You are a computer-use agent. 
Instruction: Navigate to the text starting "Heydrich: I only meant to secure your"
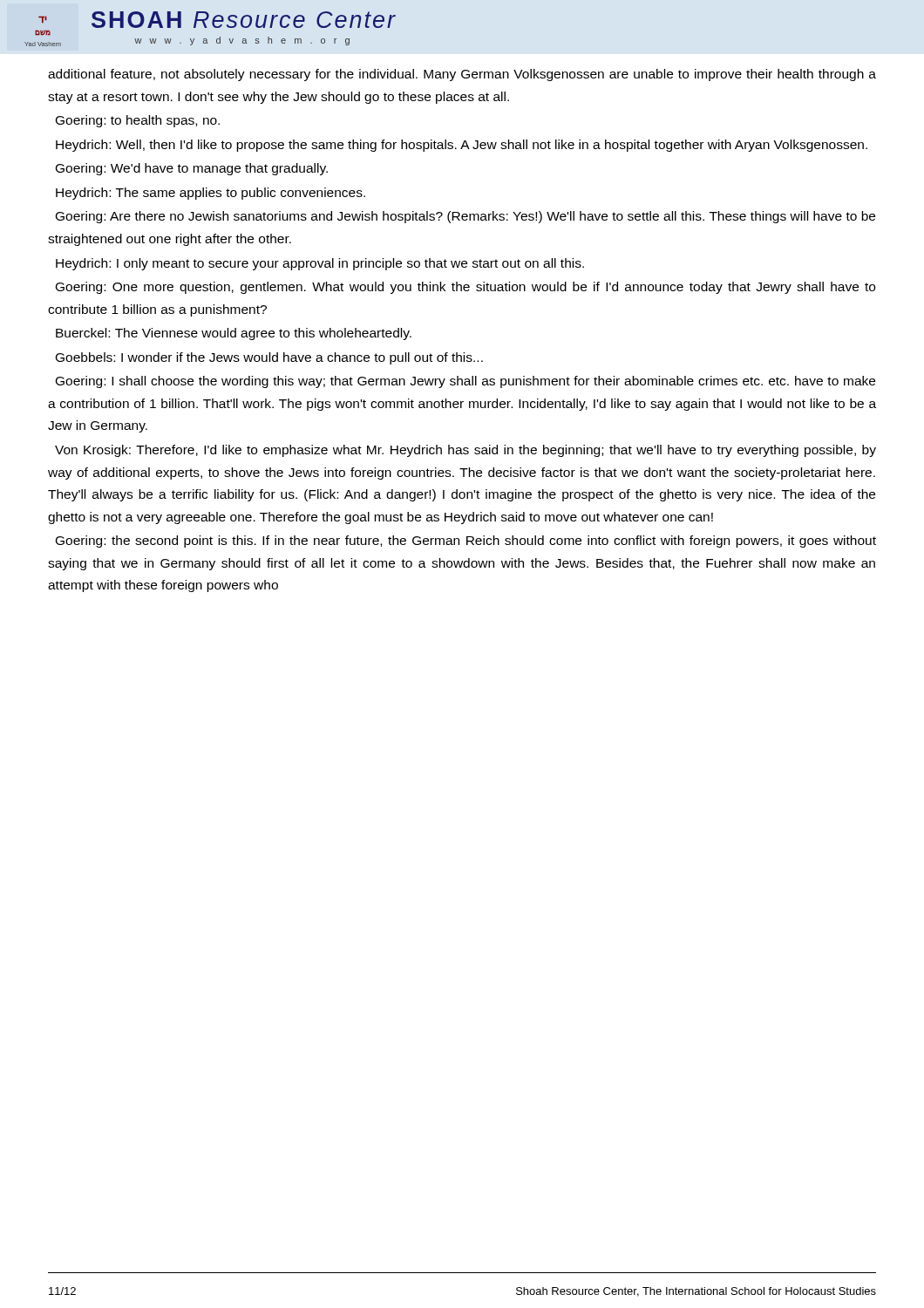point(320,262)
